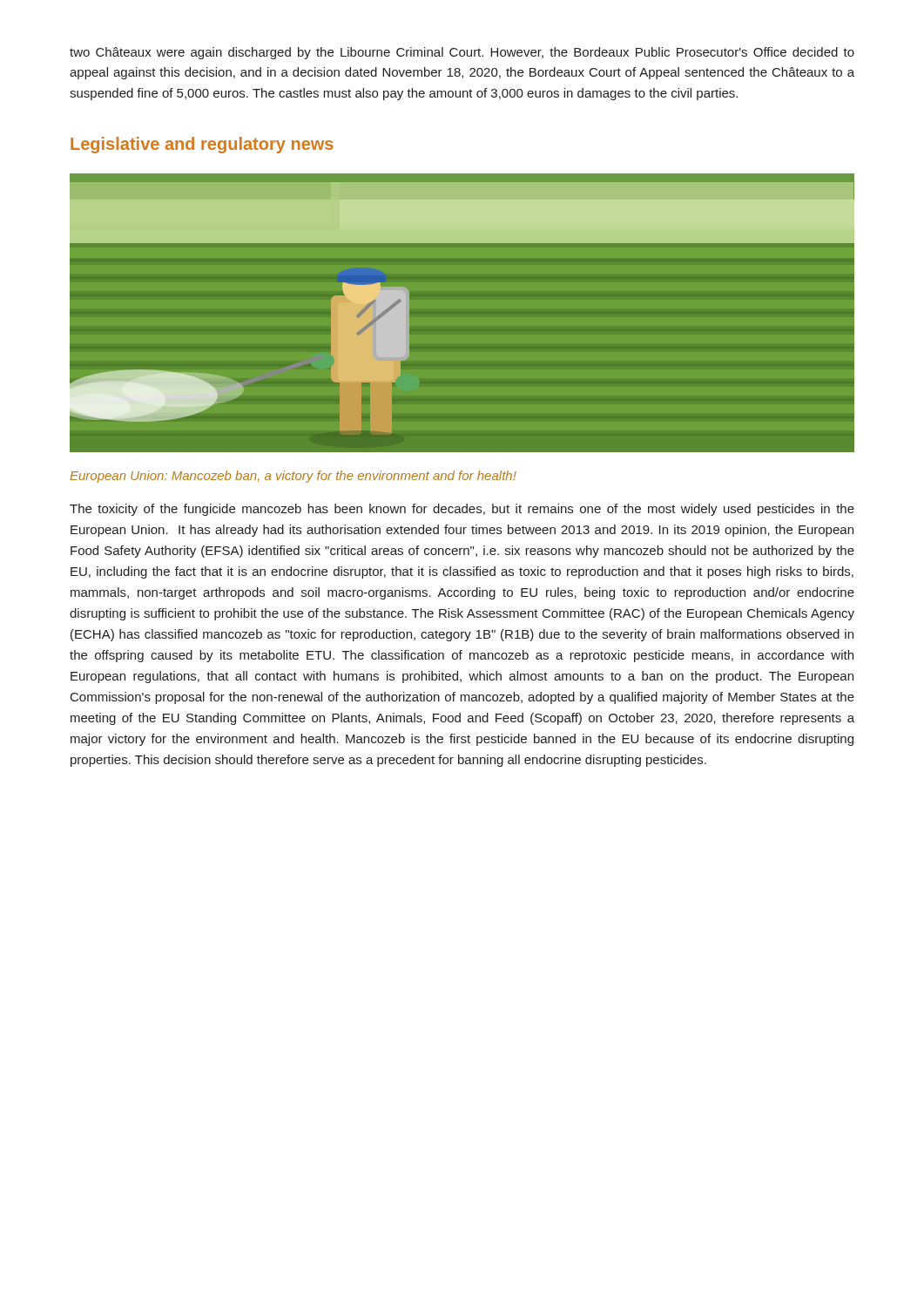The width and height of the screenshot is (924, 1307).
Task: Locate the block of text that opens with "The toxicity of the fungicide mancozeb has"
Action: point(462,634)
